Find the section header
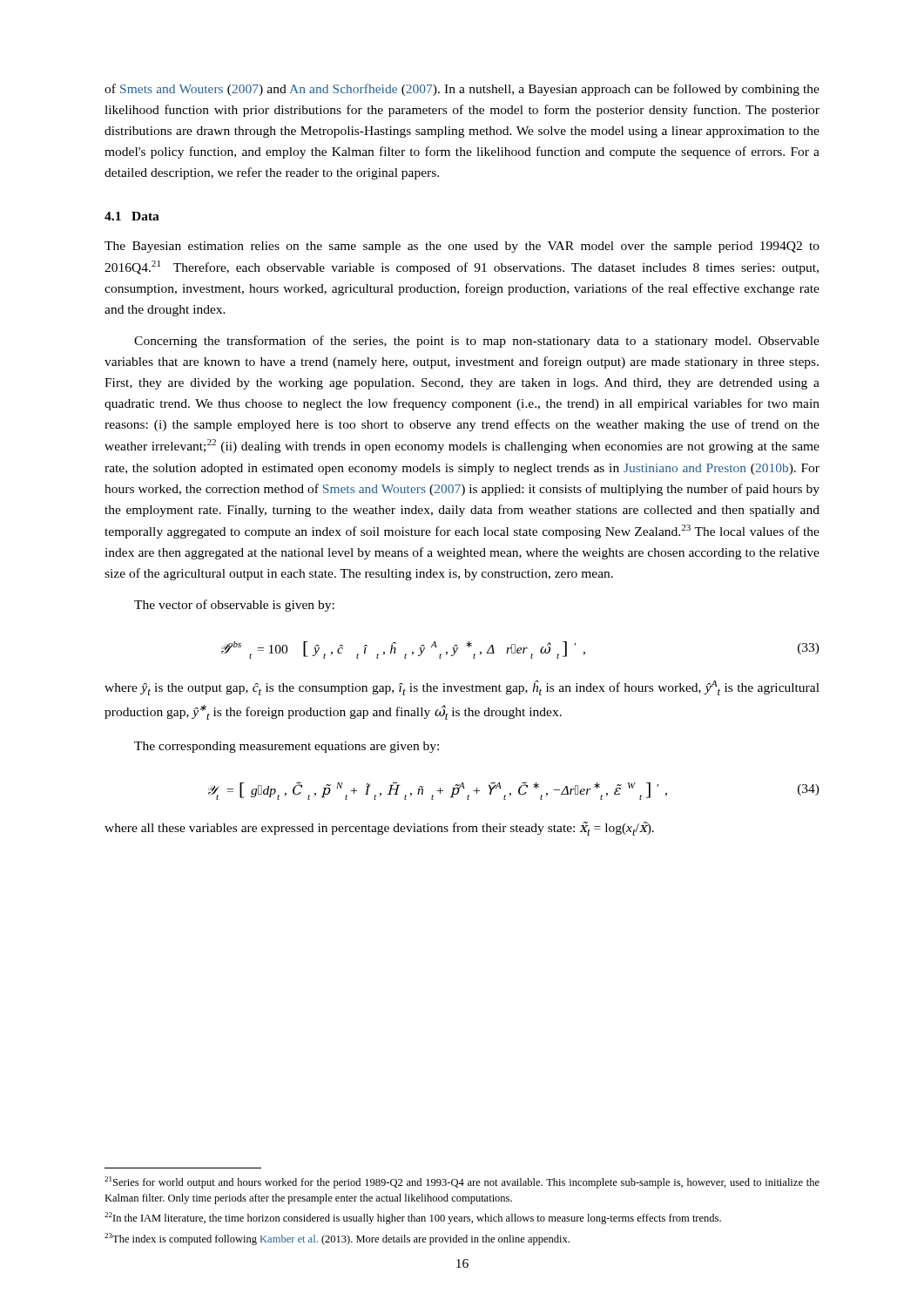The image size is (924, 1307). point(132,216)
